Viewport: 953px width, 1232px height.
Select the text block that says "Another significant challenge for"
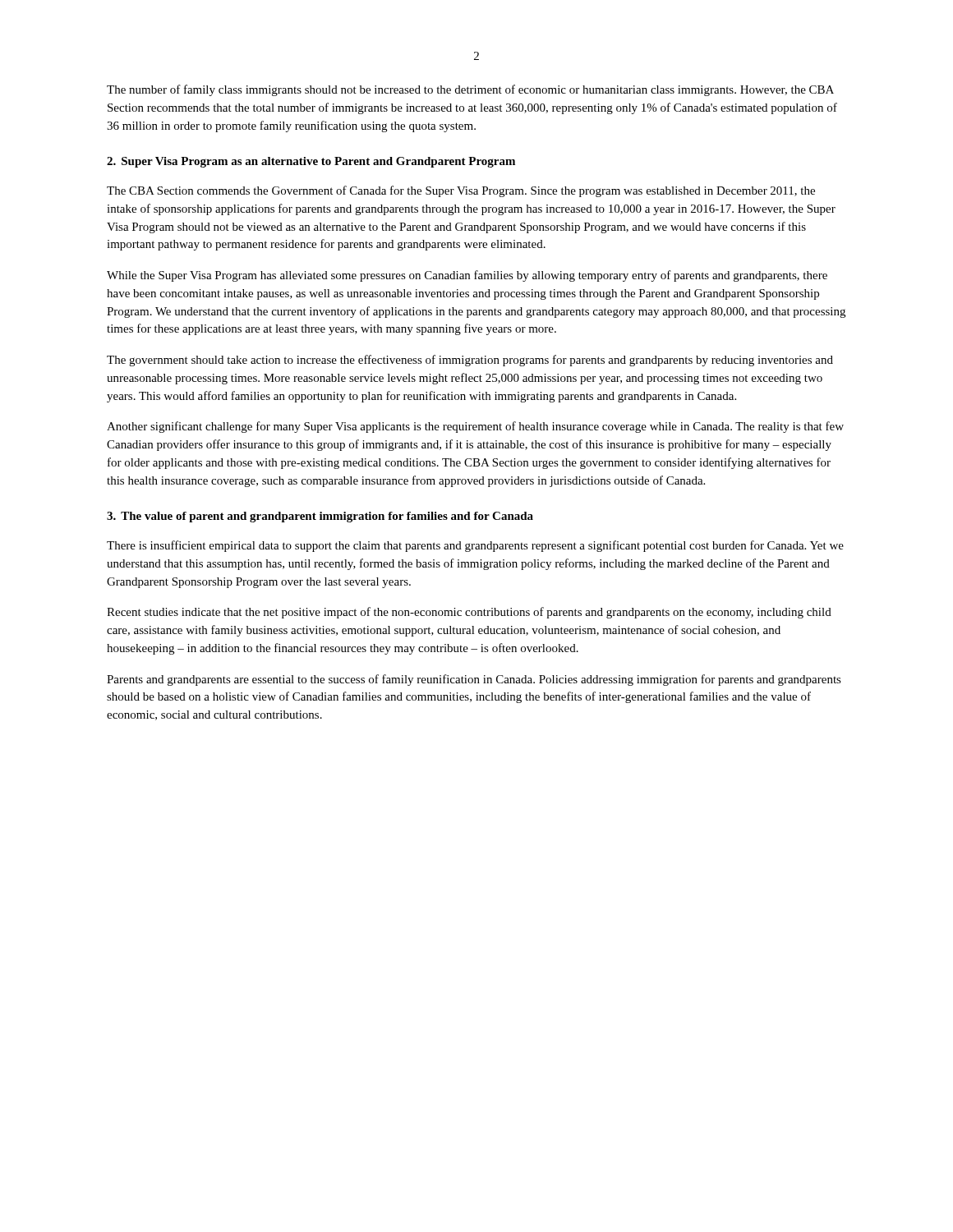coord(476,454)
